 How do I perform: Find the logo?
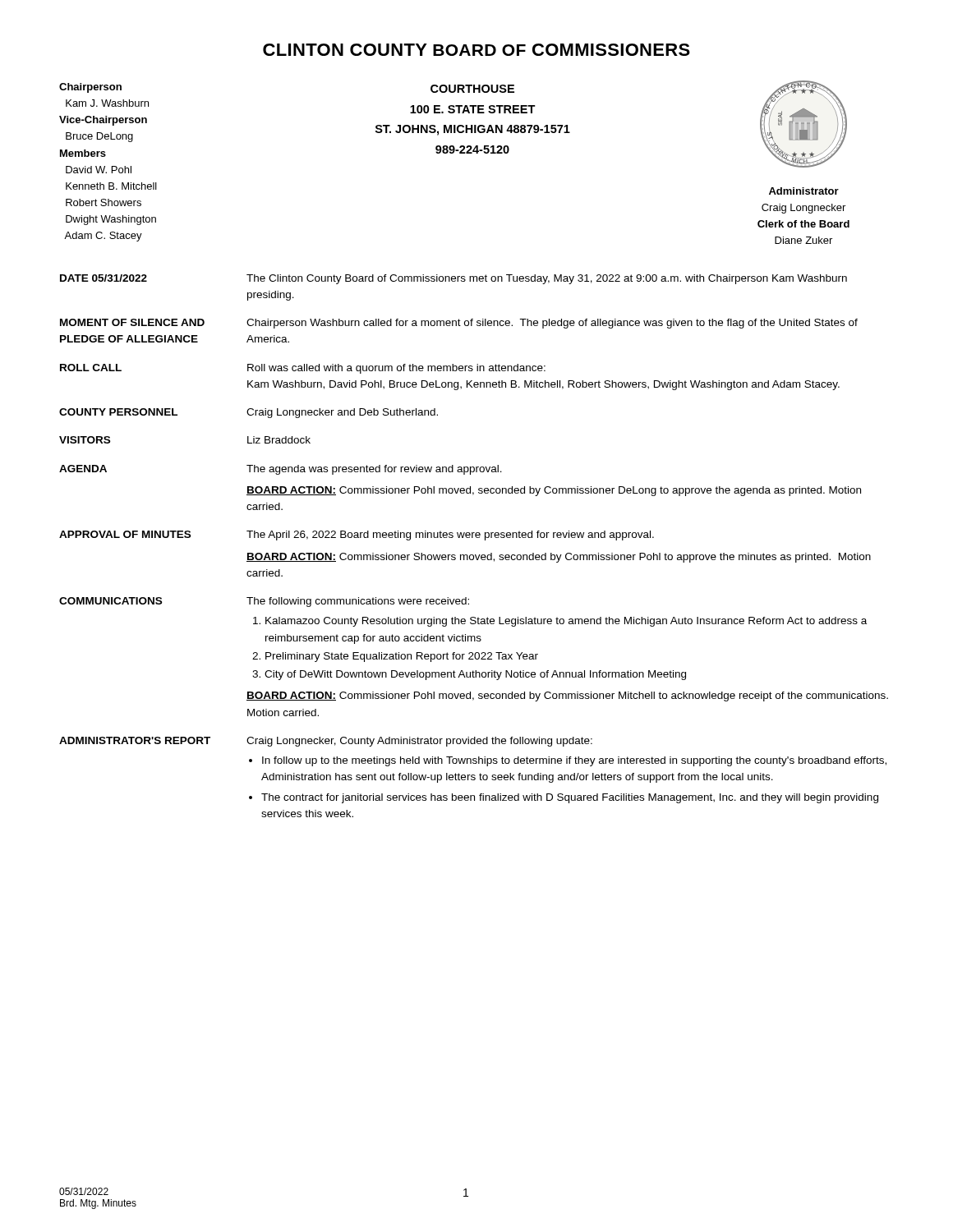click(803, 125)
